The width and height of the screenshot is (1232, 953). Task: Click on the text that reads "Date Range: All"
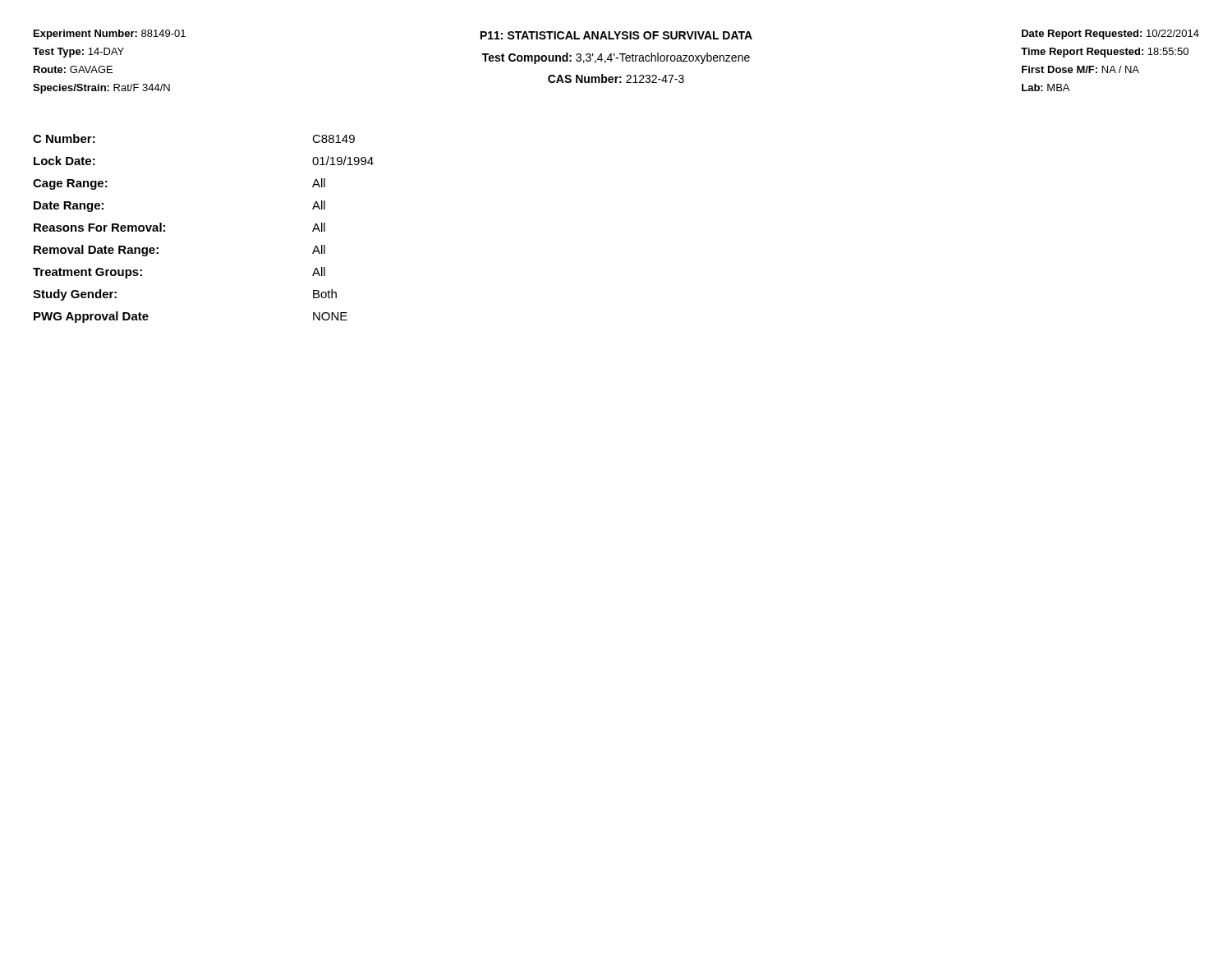tap(67, 206)
